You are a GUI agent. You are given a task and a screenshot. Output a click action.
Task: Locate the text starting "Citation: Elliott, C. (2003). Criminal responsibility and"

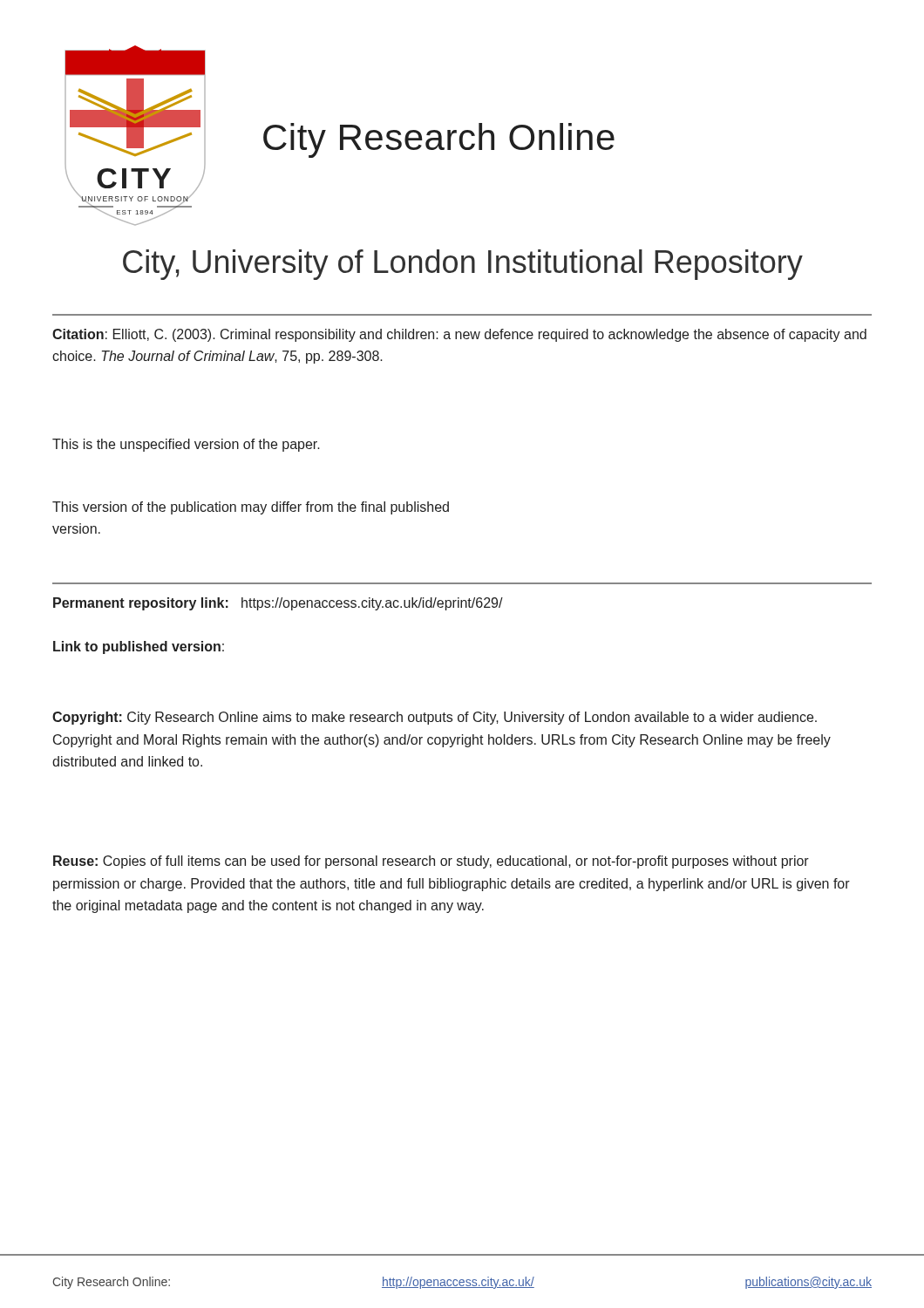click(460, 345)
